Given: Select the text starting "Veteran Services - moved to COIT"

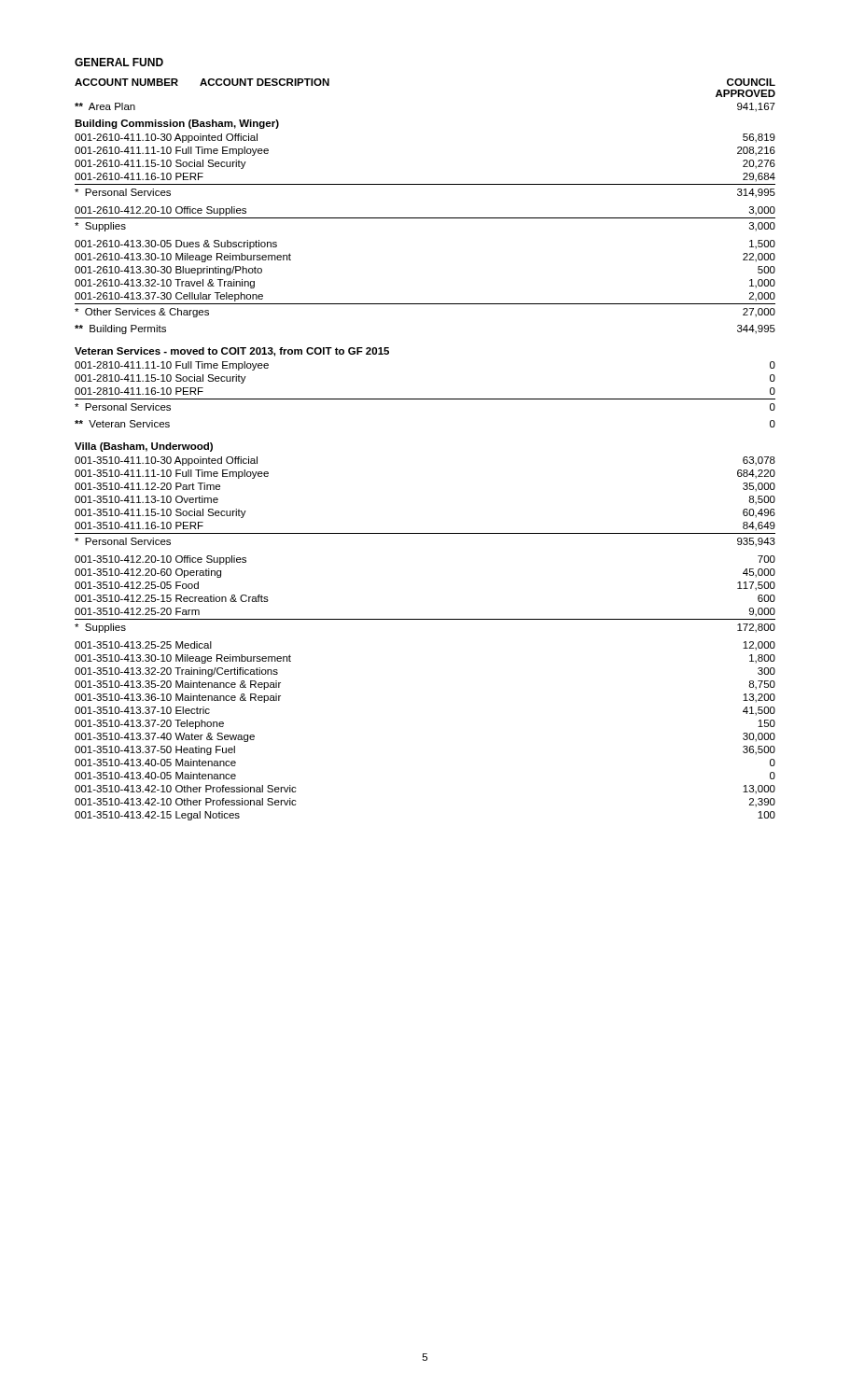Looking at the screenshot, I should (232, 351).
